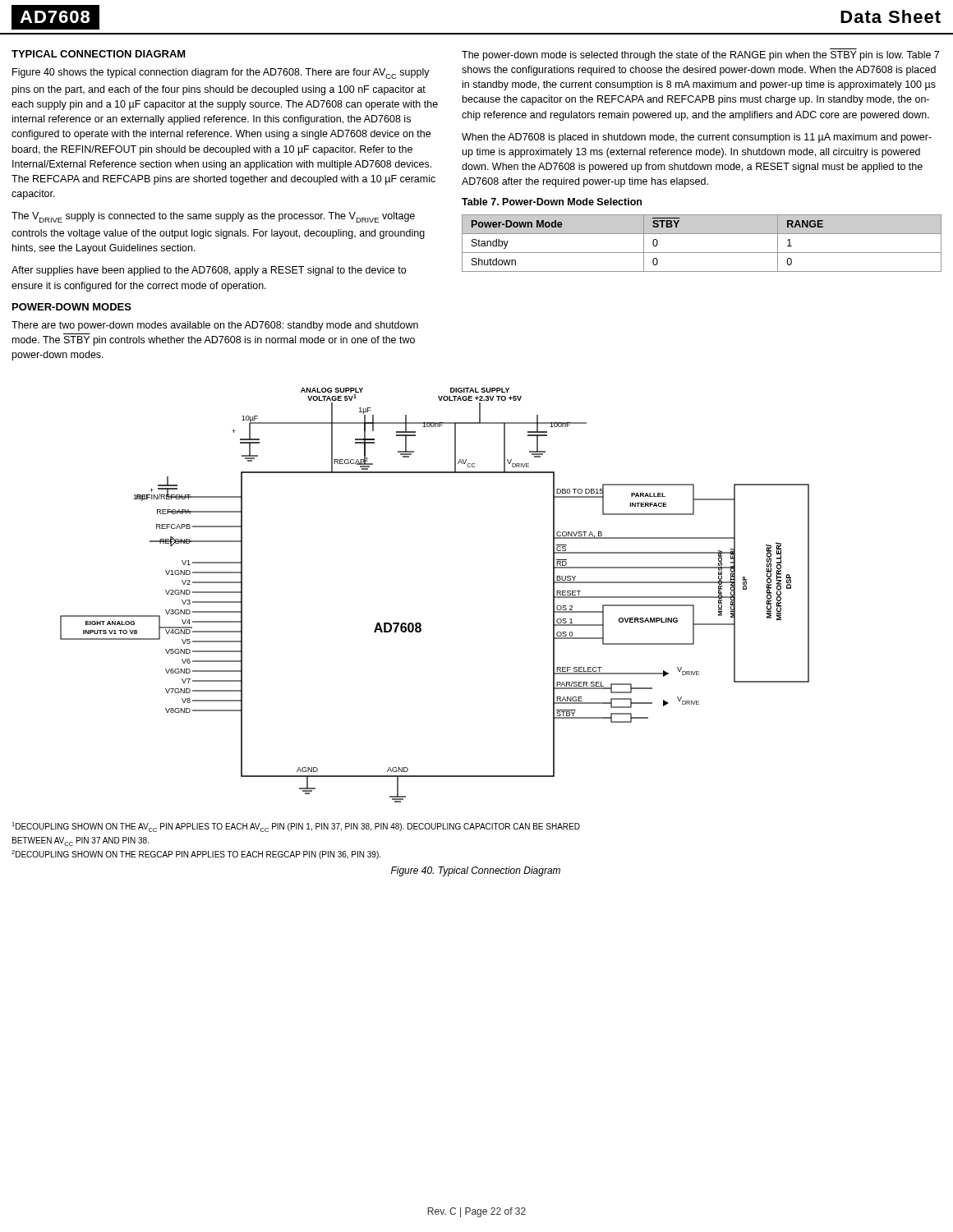Point to the block beginning "There are two power-down modes available"
Image resolution: width=953 pixels, height=1232 pixels.
click(225, 340)
